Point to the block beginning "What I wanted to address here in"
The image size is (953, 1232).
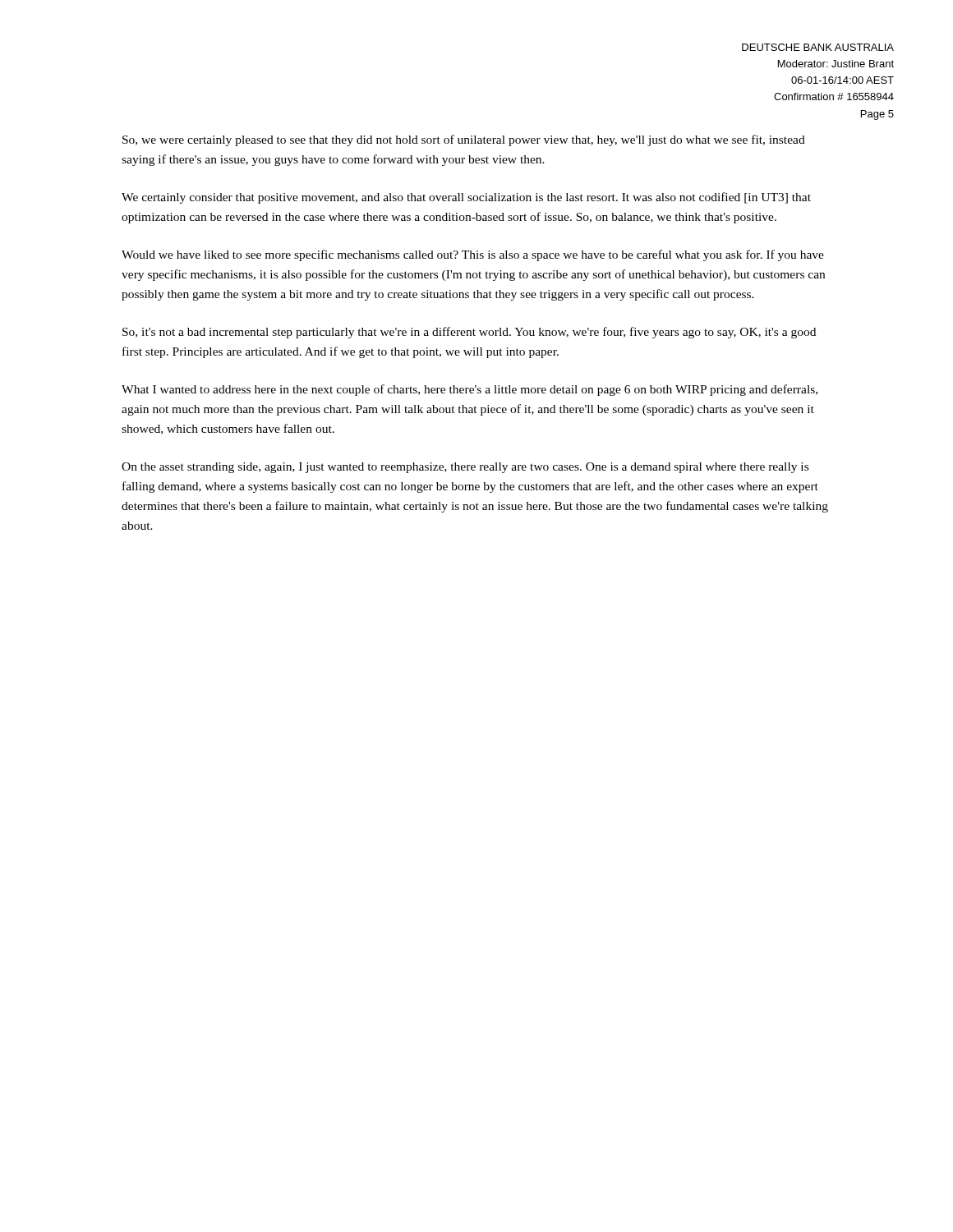pyautogui.click(x=470, y=409)
